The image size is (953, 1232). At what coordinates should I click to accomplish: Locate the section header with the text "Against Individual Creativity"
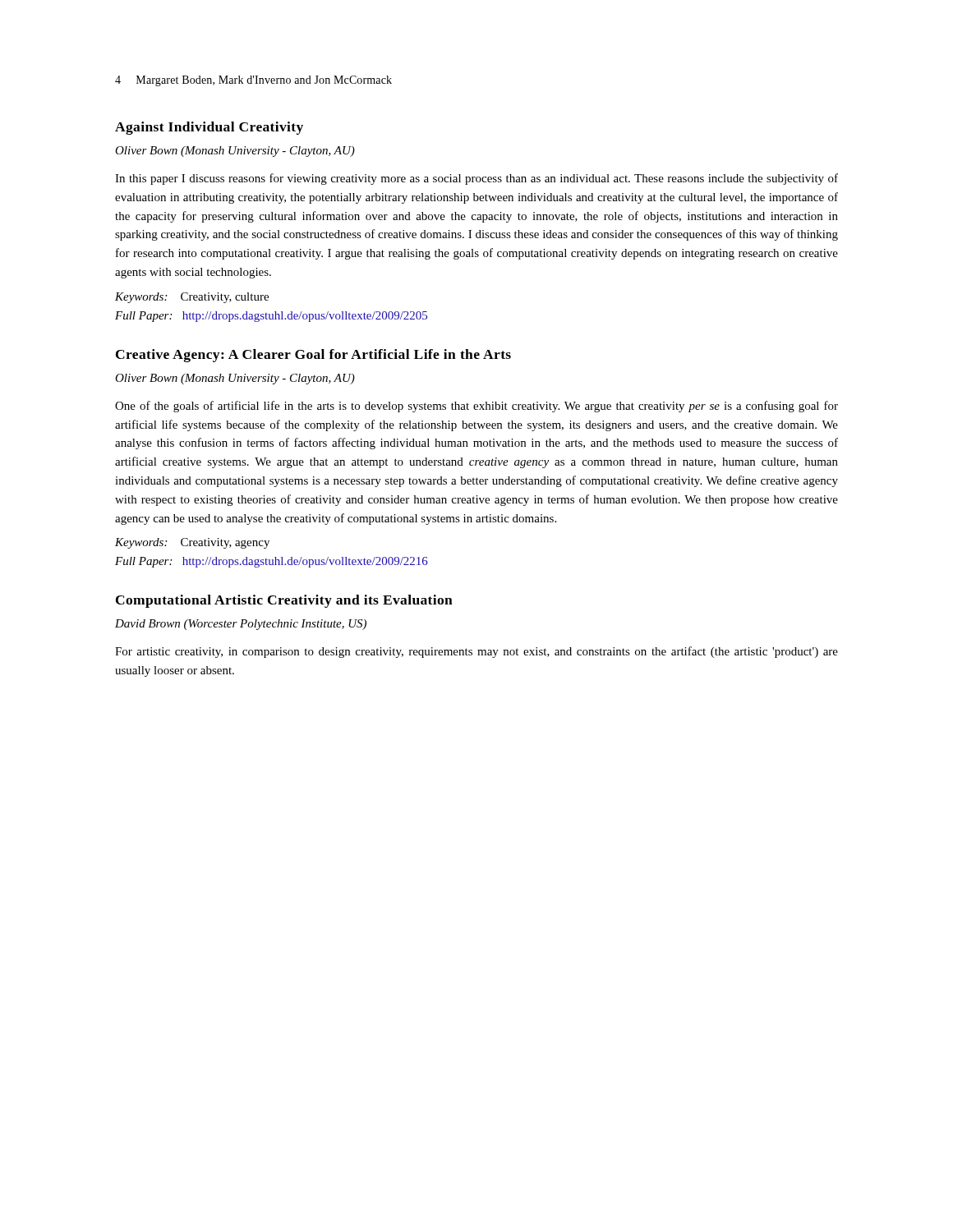209,126
